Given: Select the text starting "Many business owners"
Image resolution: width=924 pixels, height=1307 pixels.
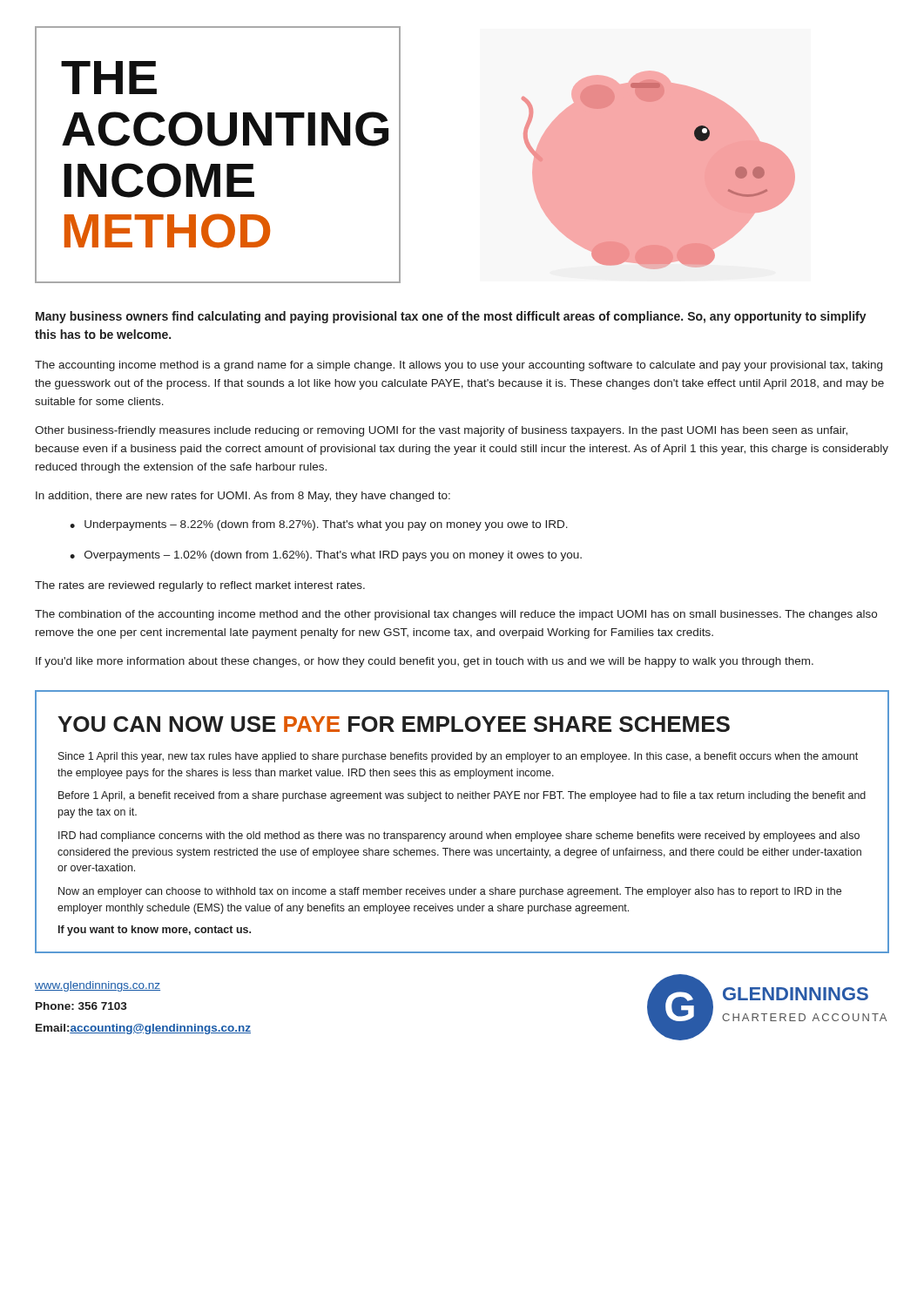Looking at the screenshot, I should [x=450, y=326].
